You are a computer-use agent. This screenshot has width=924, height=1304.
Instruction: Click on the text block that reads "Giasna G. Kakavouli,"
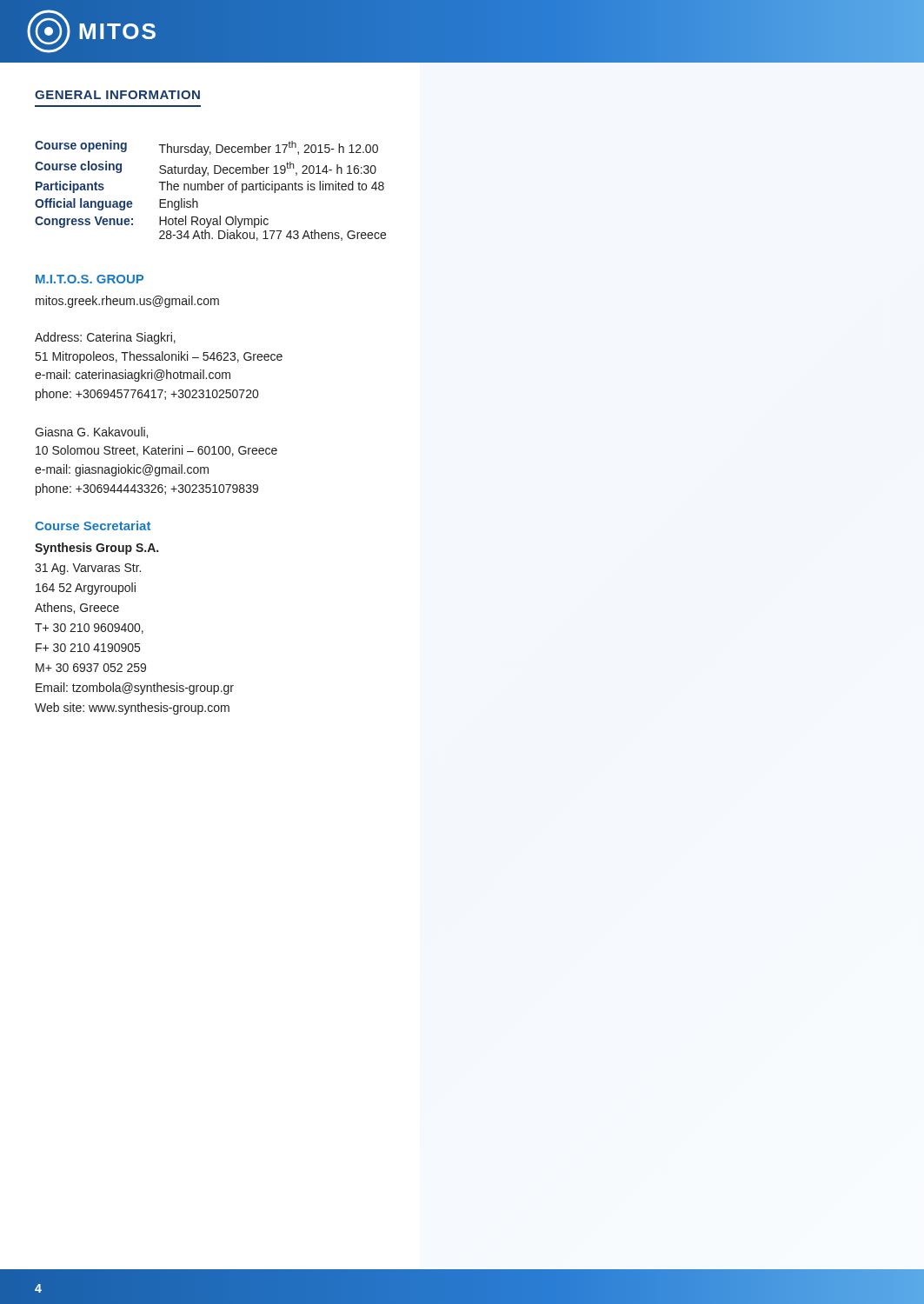click(x=91, y=432)
